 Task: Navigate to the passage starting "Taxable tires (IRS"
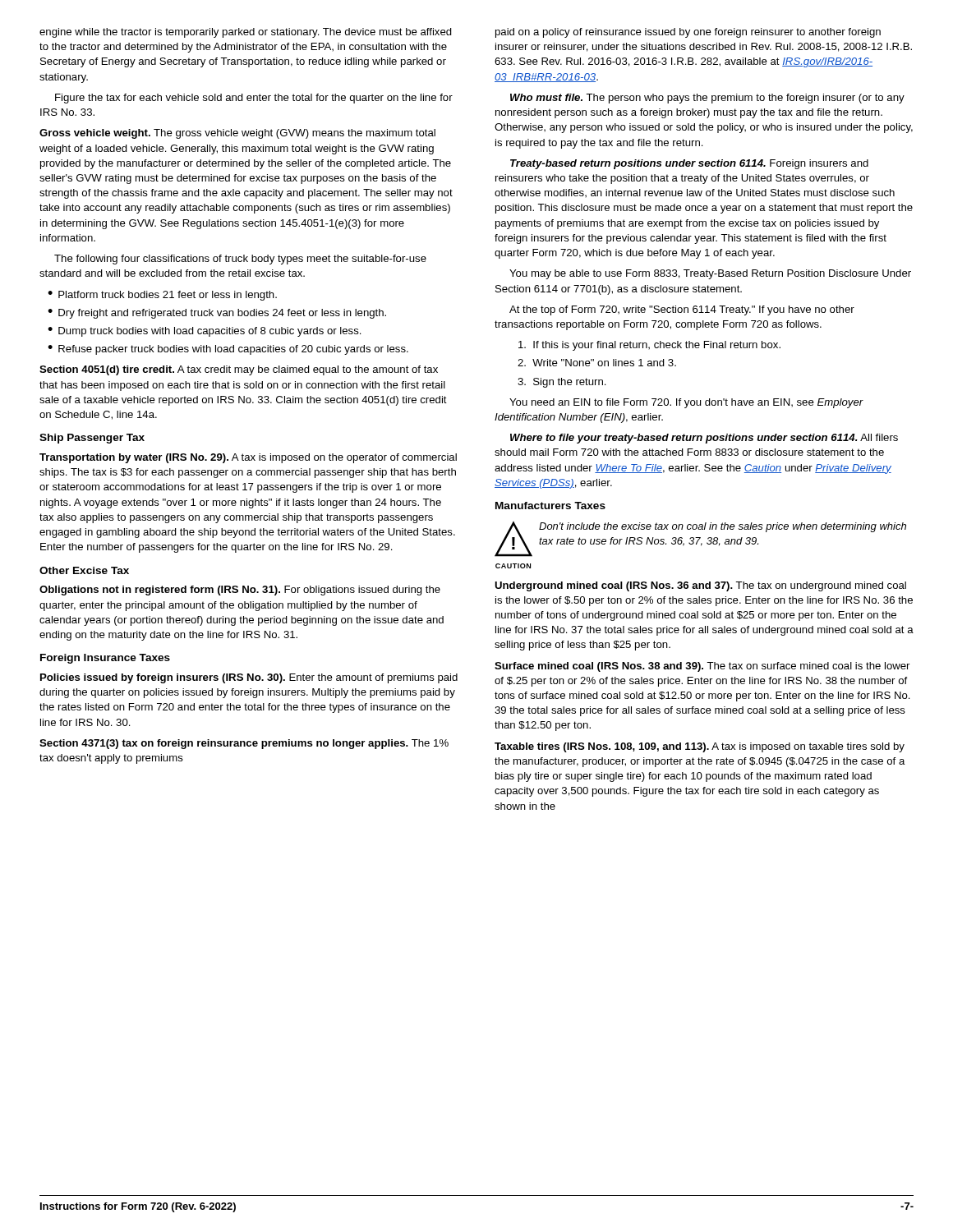[704, 776]
